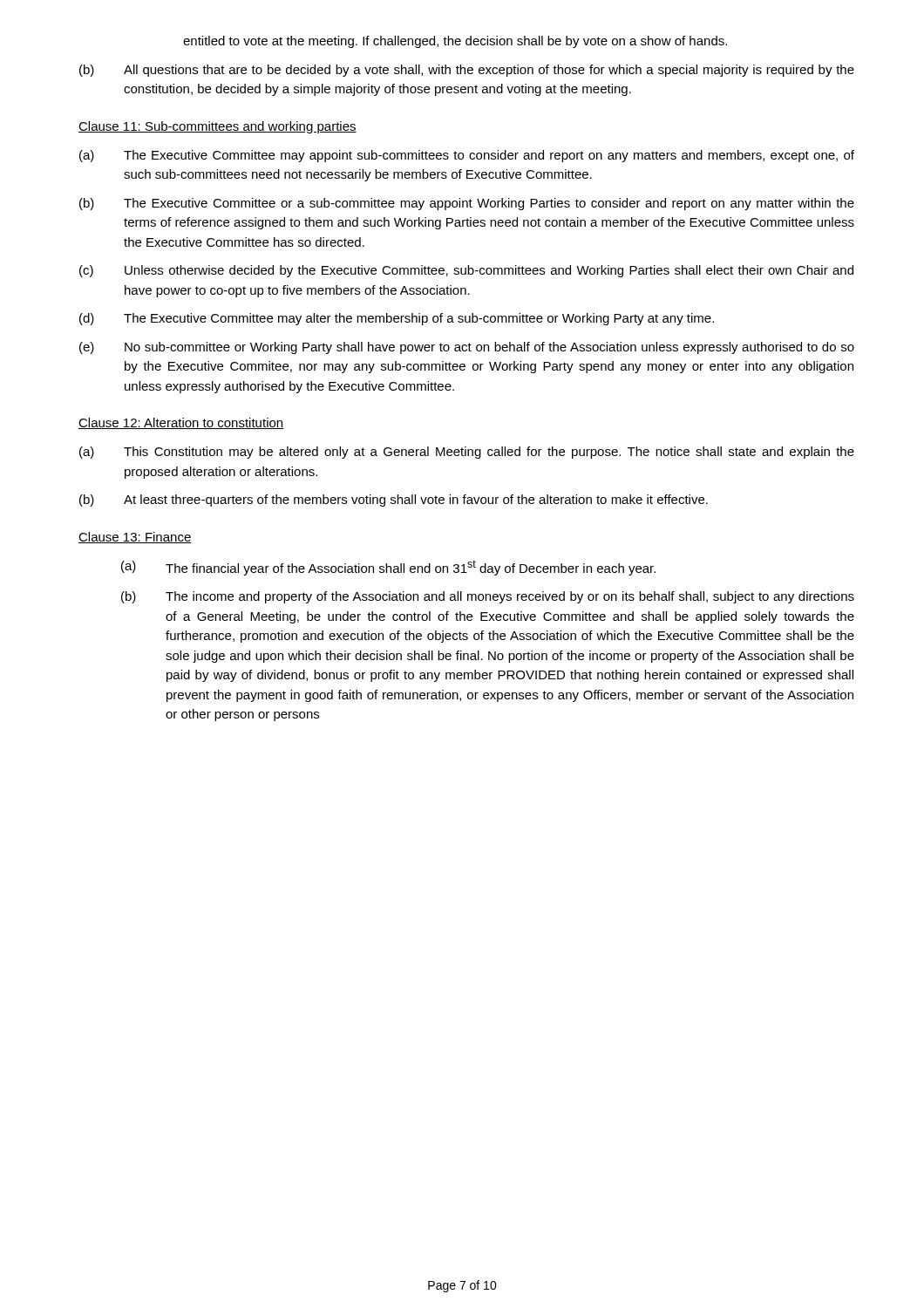Locate the list item that reads "(b) The income and property of the Association"
Screen dimensions: 1308x924
[487, 656]
